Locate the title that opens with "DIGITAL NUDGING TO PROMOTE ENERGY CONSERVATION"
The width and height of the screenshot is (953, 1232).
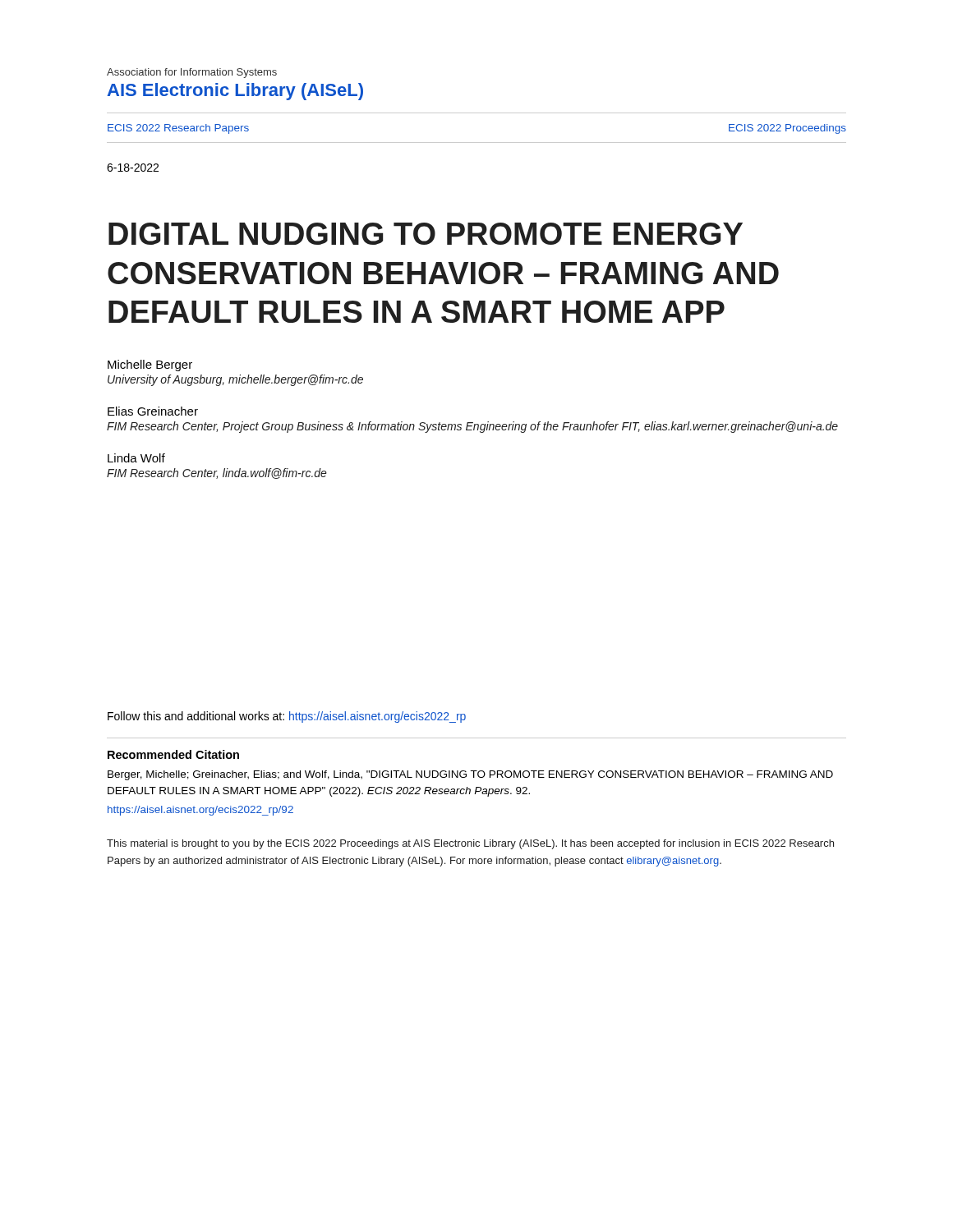click(x=476, y=274)
